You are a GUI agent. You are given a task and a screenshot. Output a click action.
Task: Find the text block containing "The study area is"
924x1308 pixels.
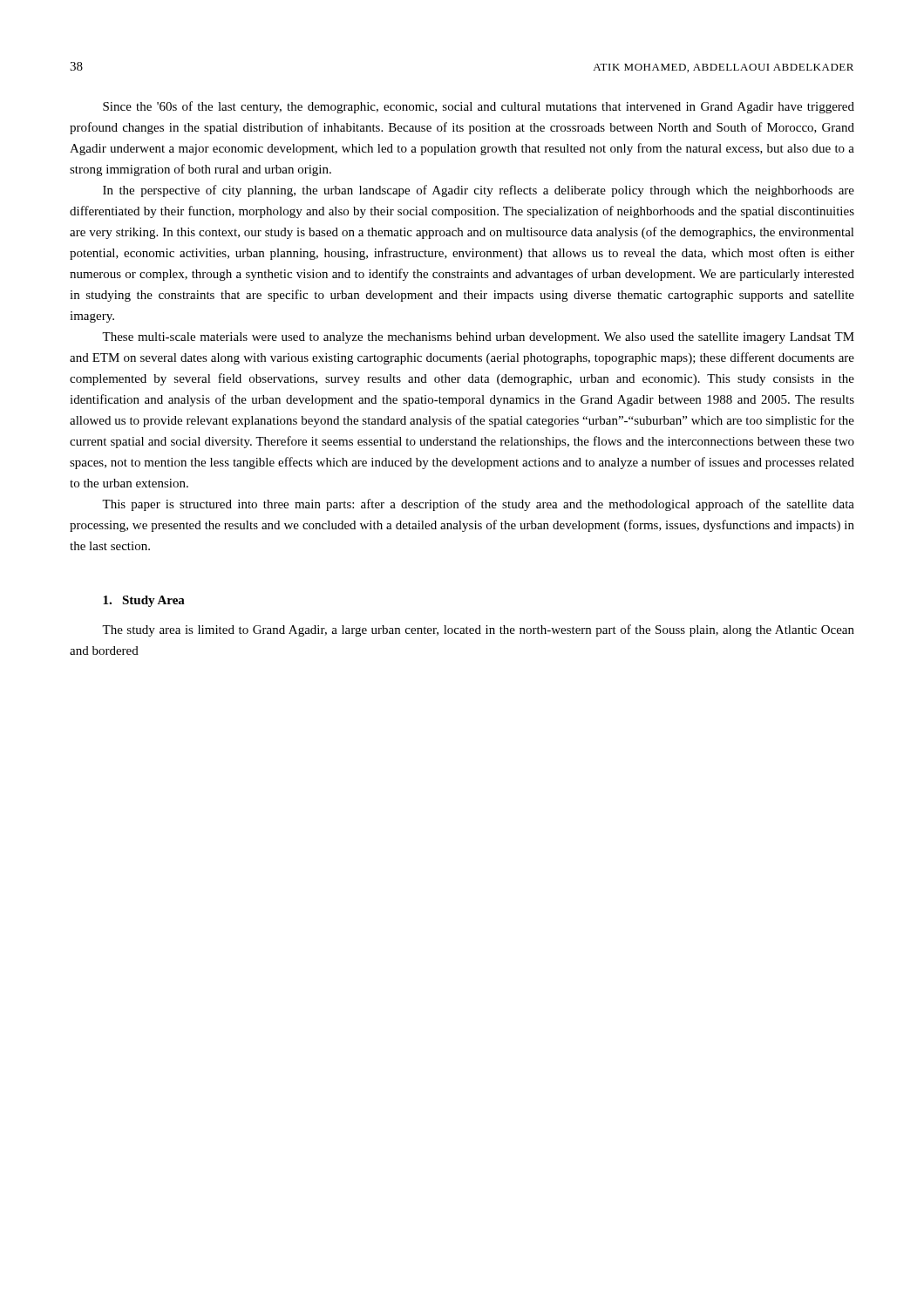(462, 640)
